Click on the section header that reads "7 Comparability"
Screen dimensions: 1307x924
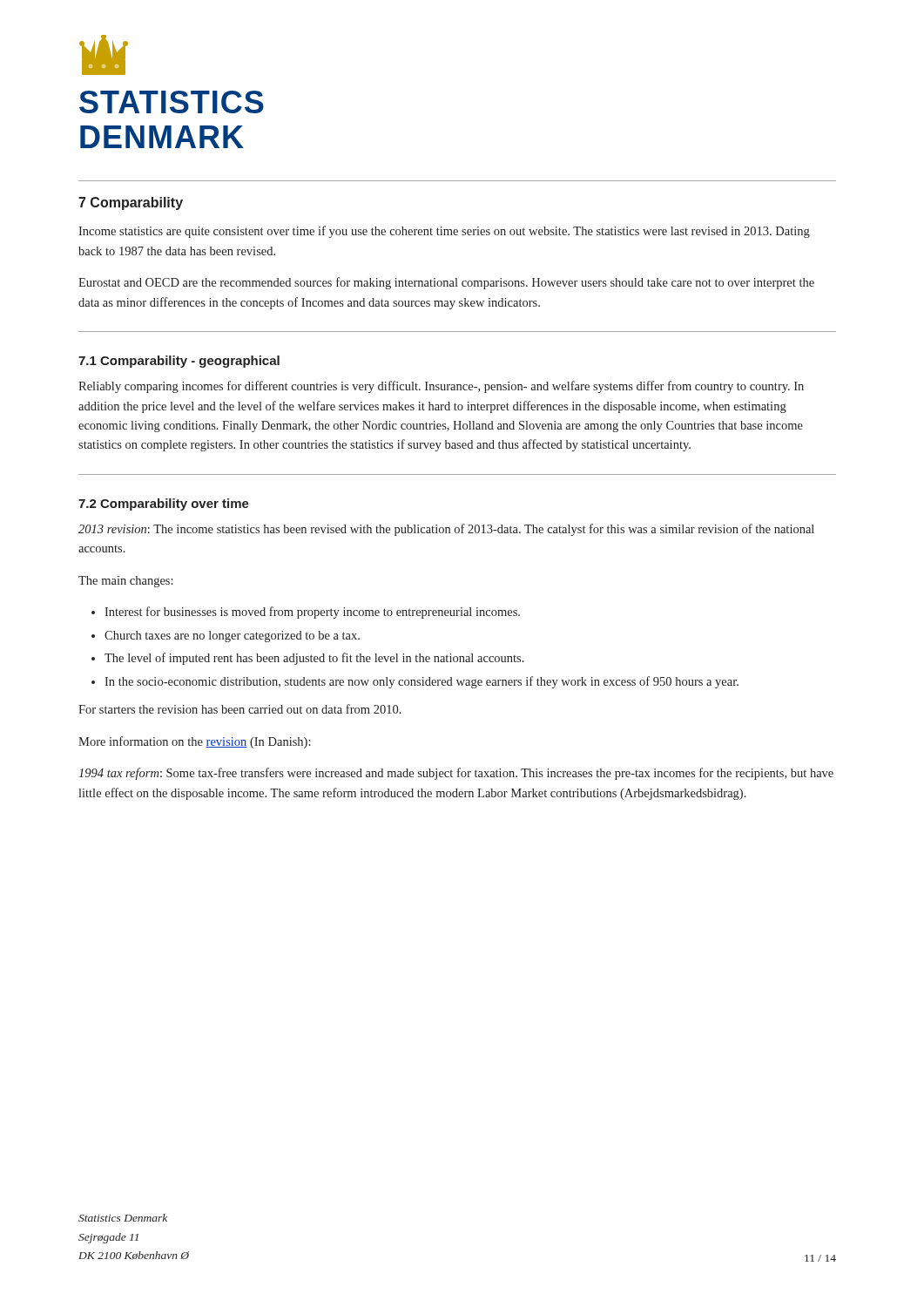tap(131, 203)
